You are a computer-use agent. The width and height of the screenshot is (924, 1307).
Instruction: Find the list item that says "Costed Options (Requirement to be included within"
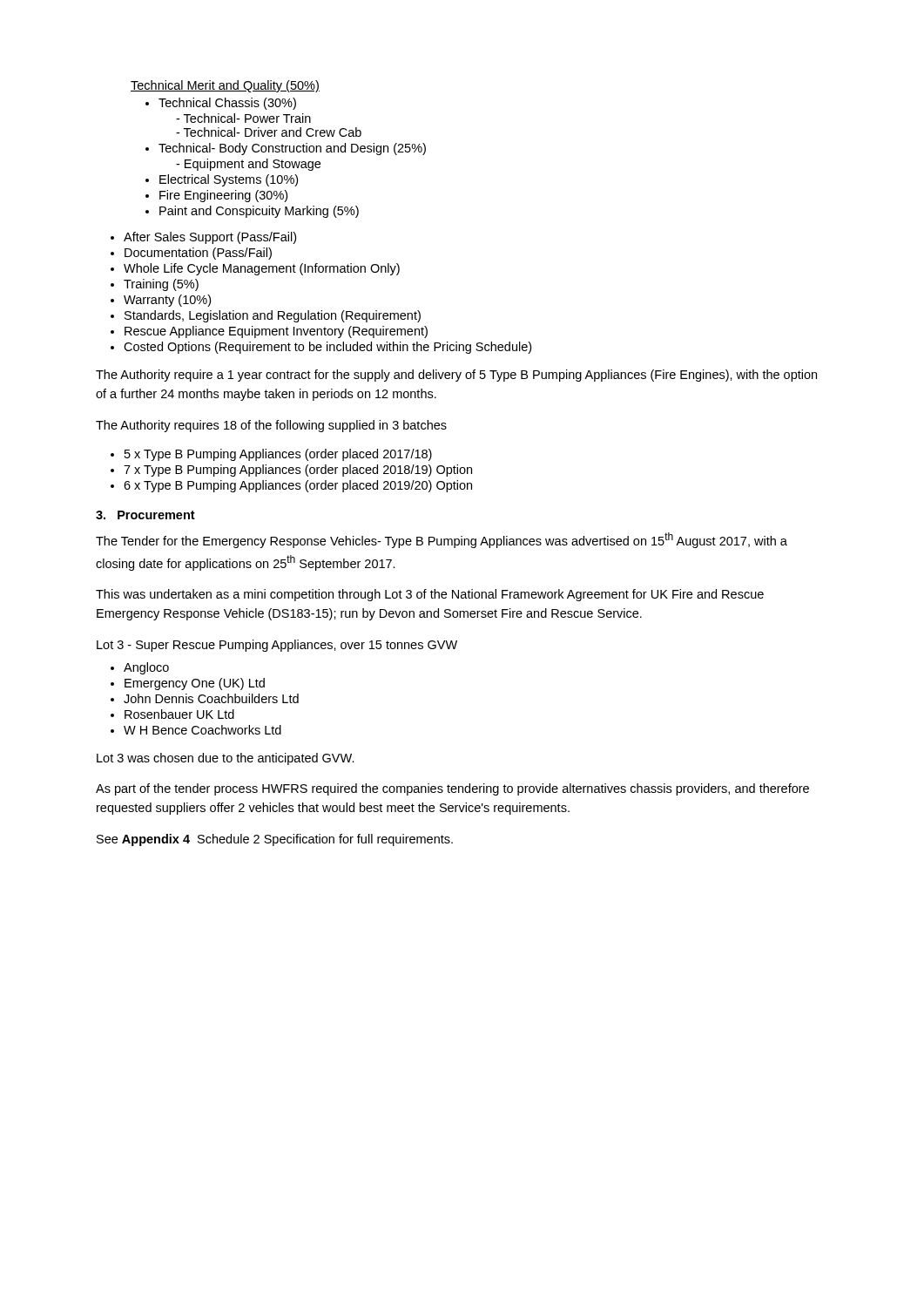(x=328, y=347)
